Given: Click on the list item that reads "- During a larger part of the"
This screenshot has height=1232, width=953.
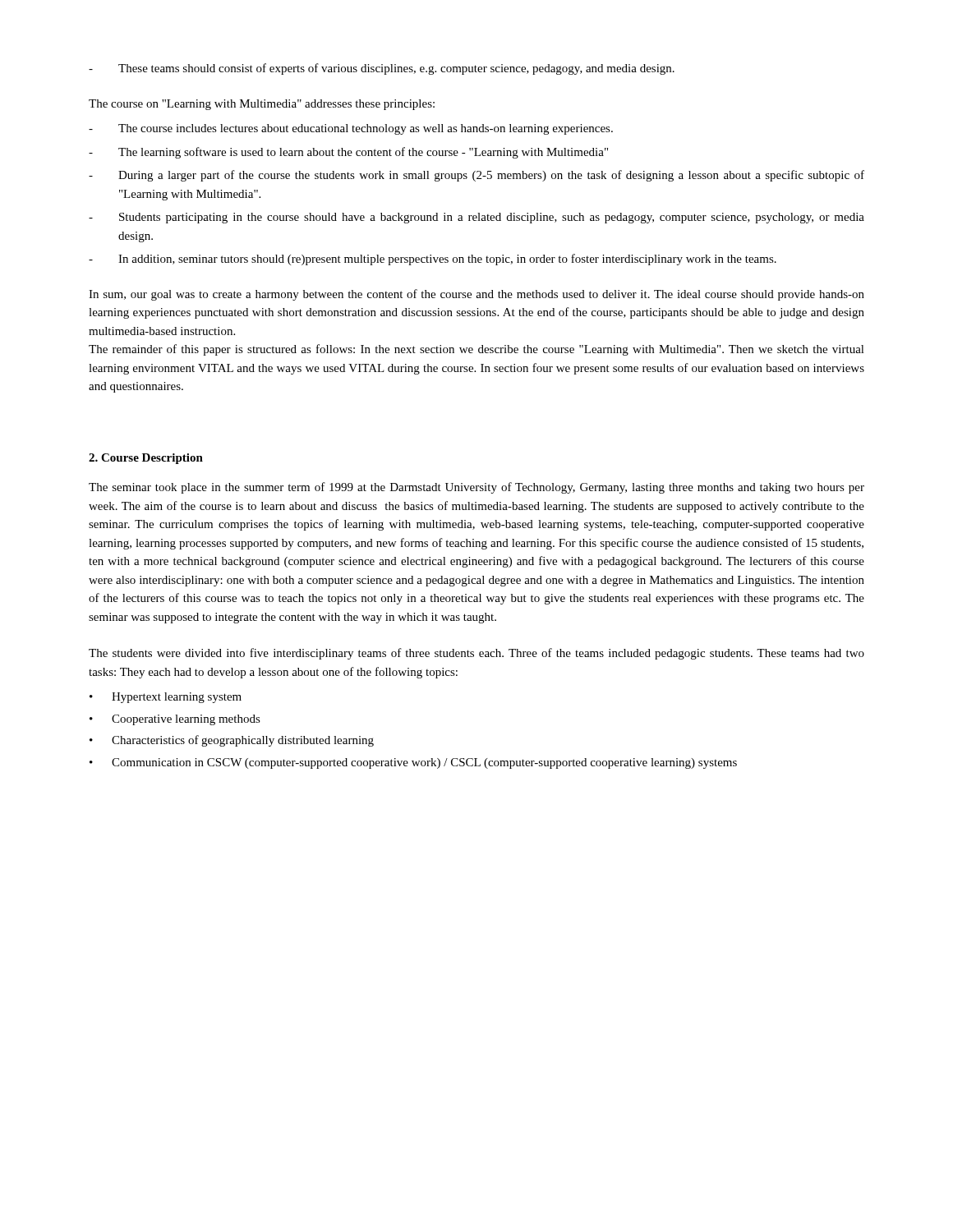Looking at the screenshot, I should [x=476, y=184].
